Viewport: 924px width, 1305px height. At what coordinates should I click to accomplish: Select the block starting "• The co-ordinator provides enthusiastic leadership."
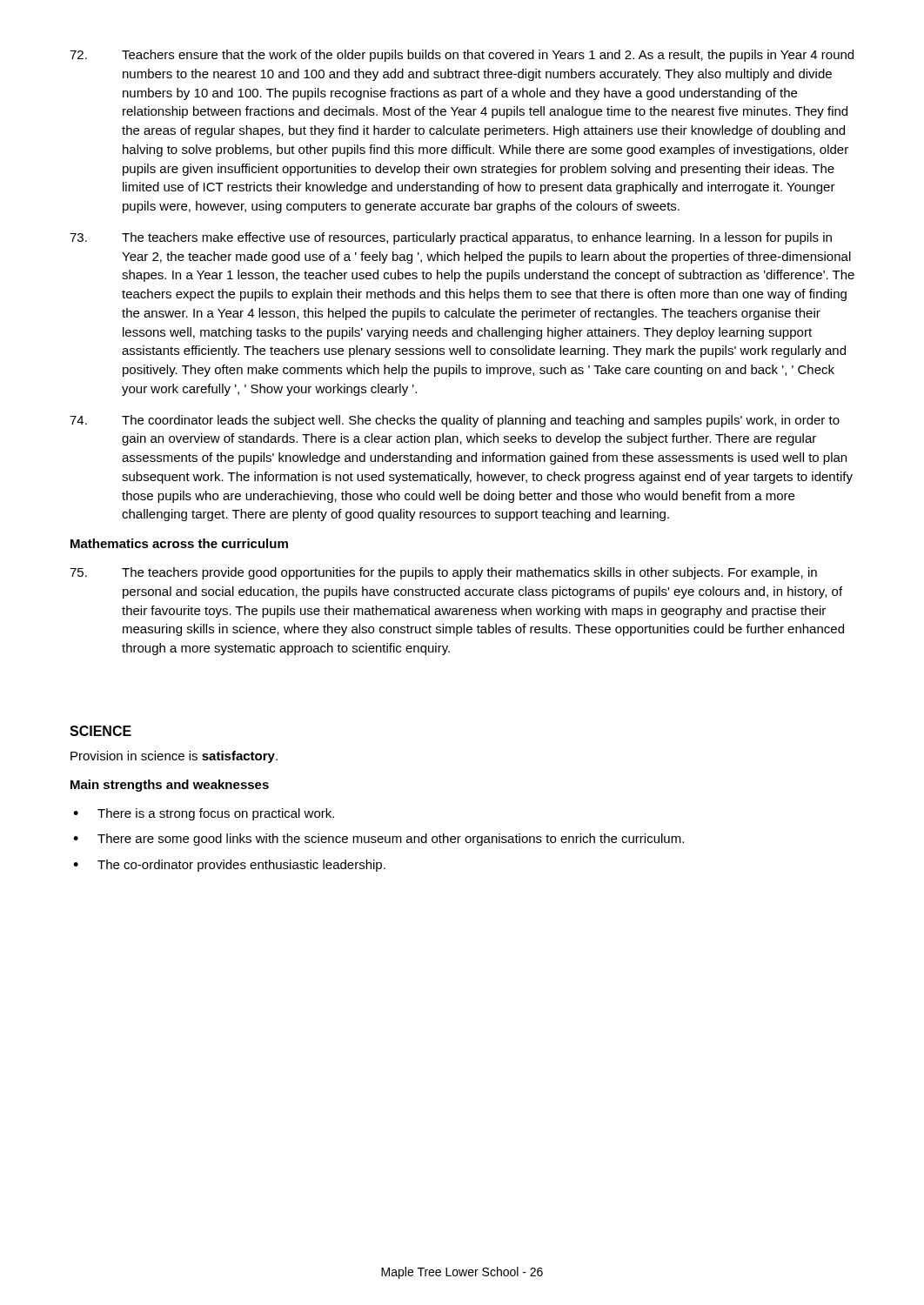pos(229,866)
